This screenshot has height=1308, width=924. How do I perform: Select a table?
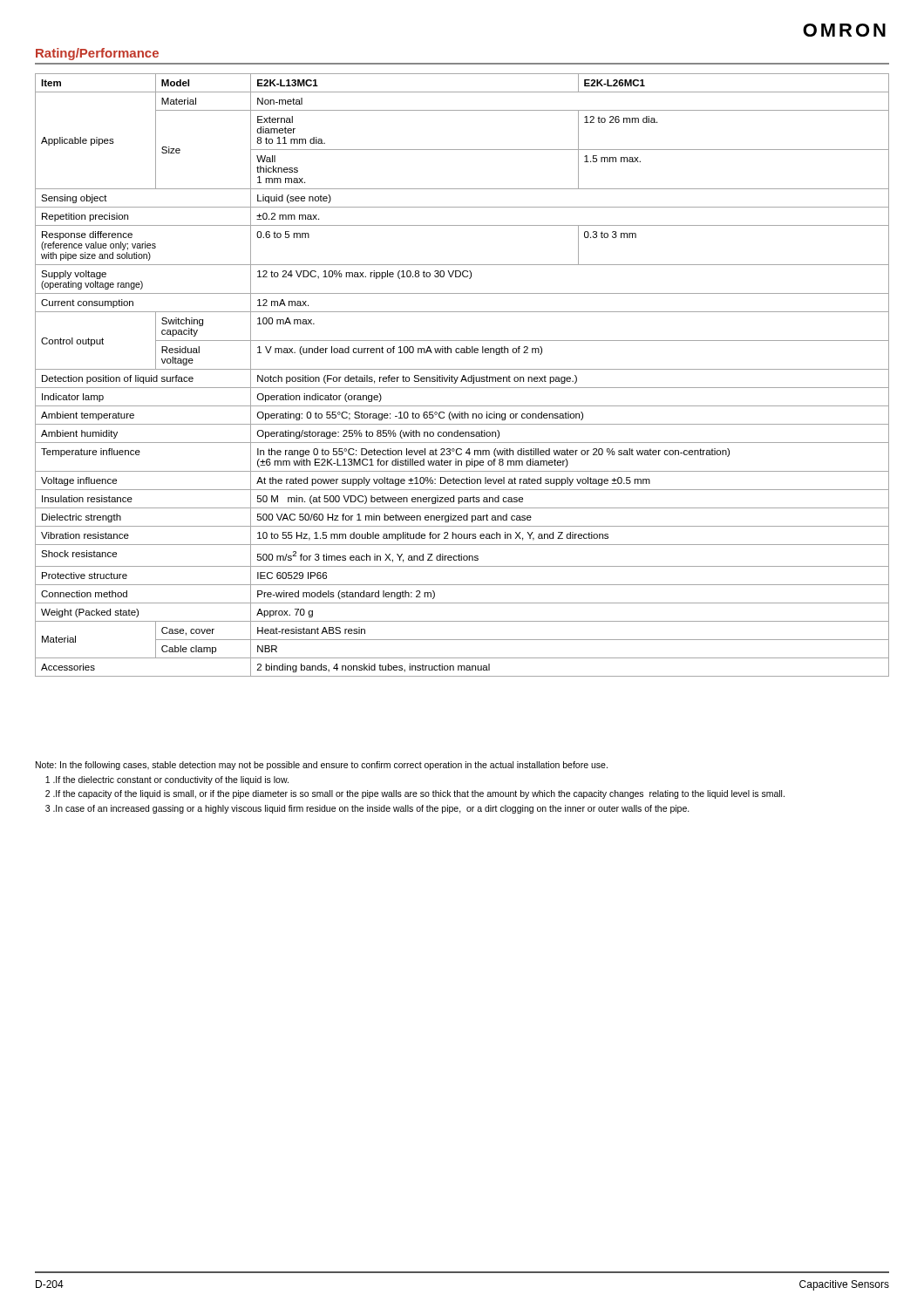pyautogui.click(x=462, y=375)
